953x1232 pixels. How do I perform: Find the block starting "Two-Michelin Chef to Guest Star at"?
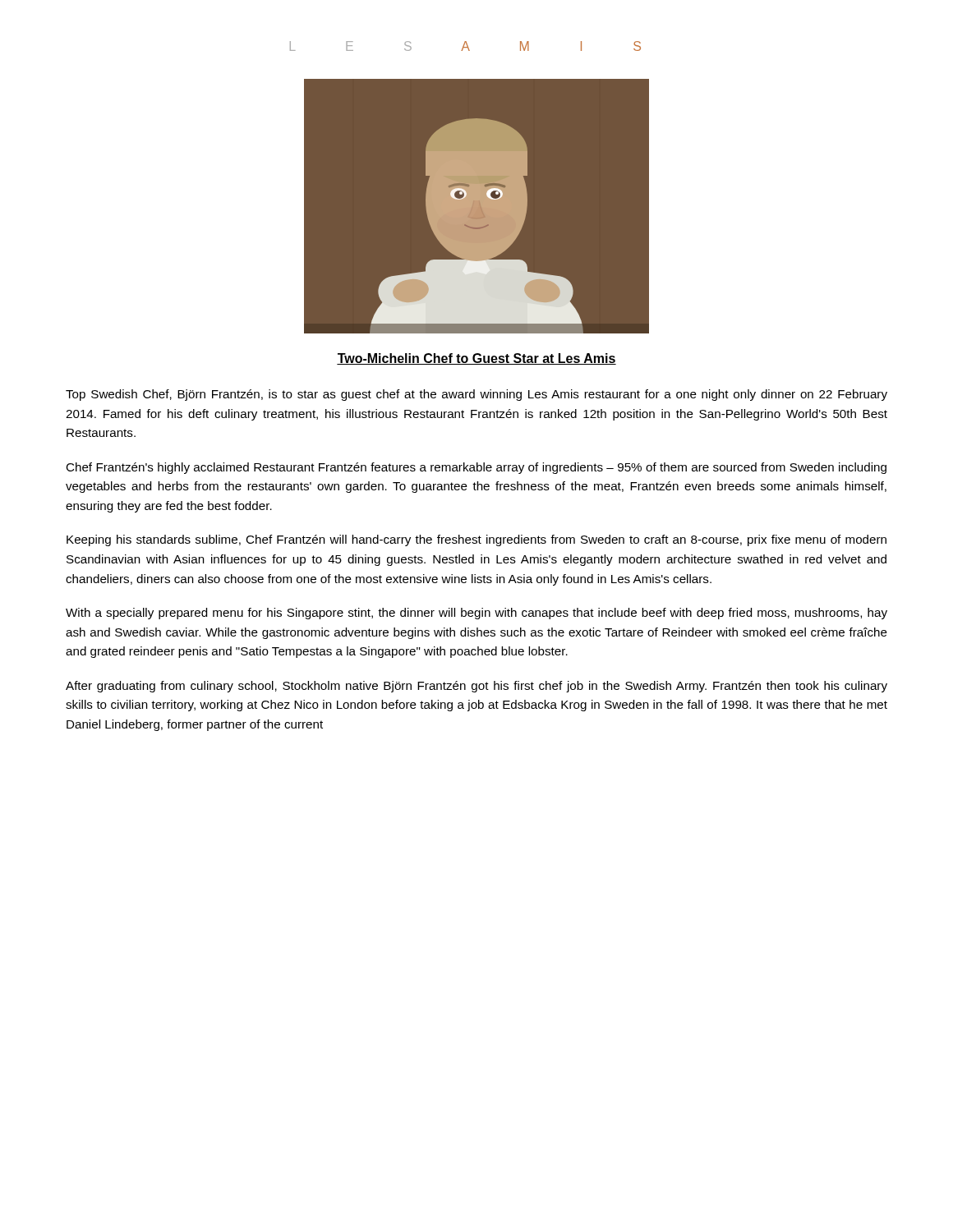pyautogui.click(x=476, y=359)
